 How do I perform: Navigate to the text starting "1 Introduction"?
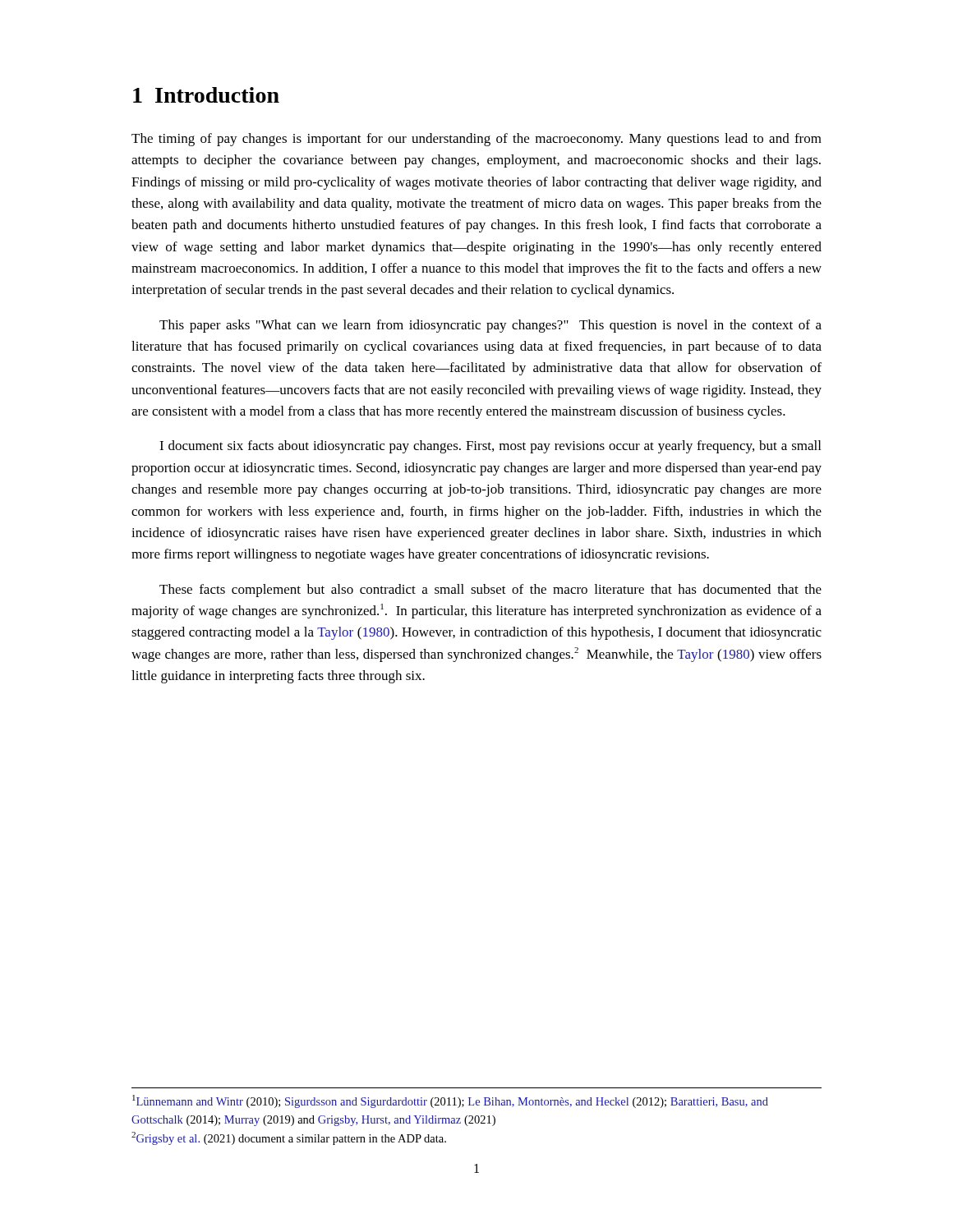(205, 95)
